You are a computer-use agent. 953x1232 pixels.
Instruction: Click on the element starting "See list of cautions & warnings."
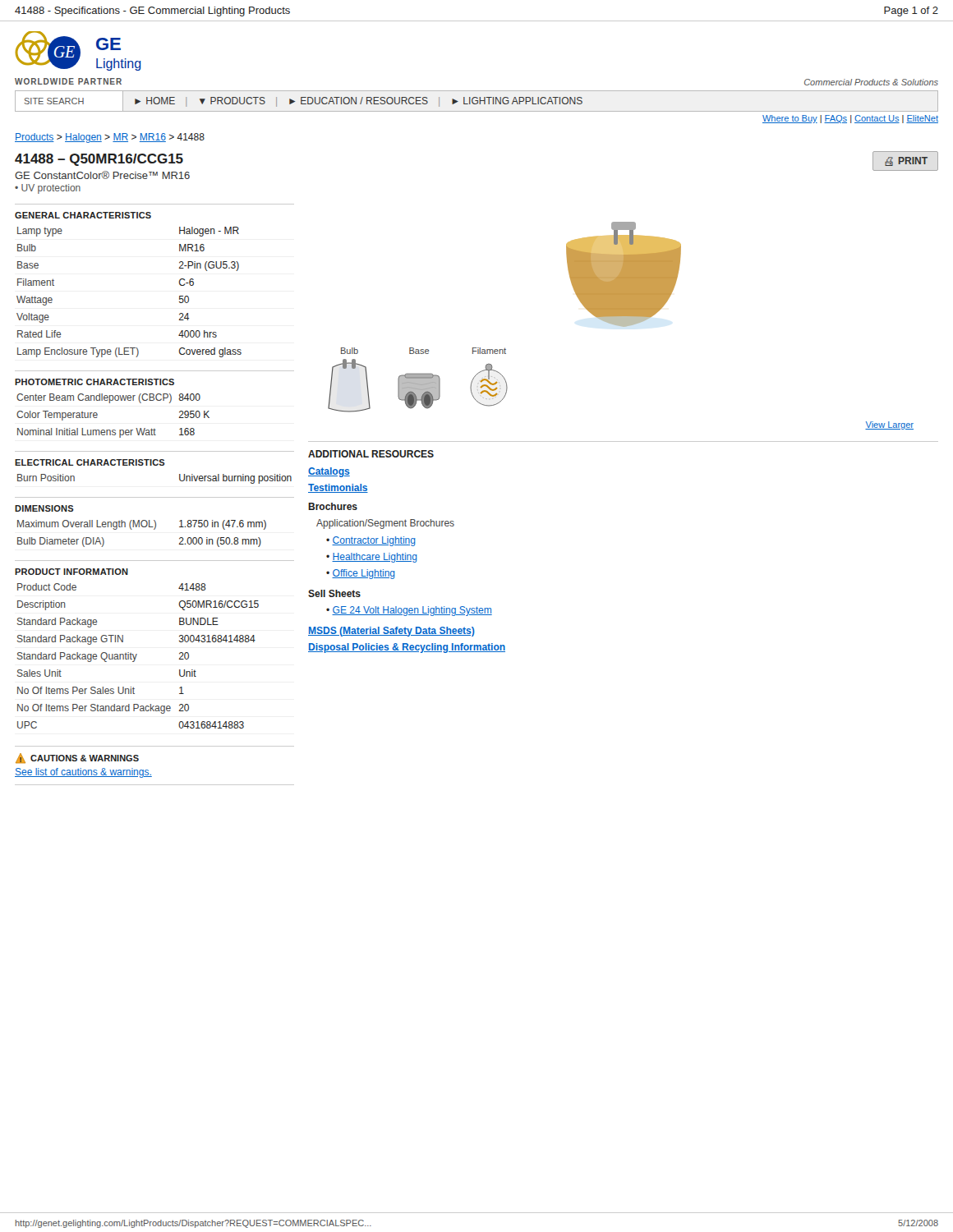83,772
